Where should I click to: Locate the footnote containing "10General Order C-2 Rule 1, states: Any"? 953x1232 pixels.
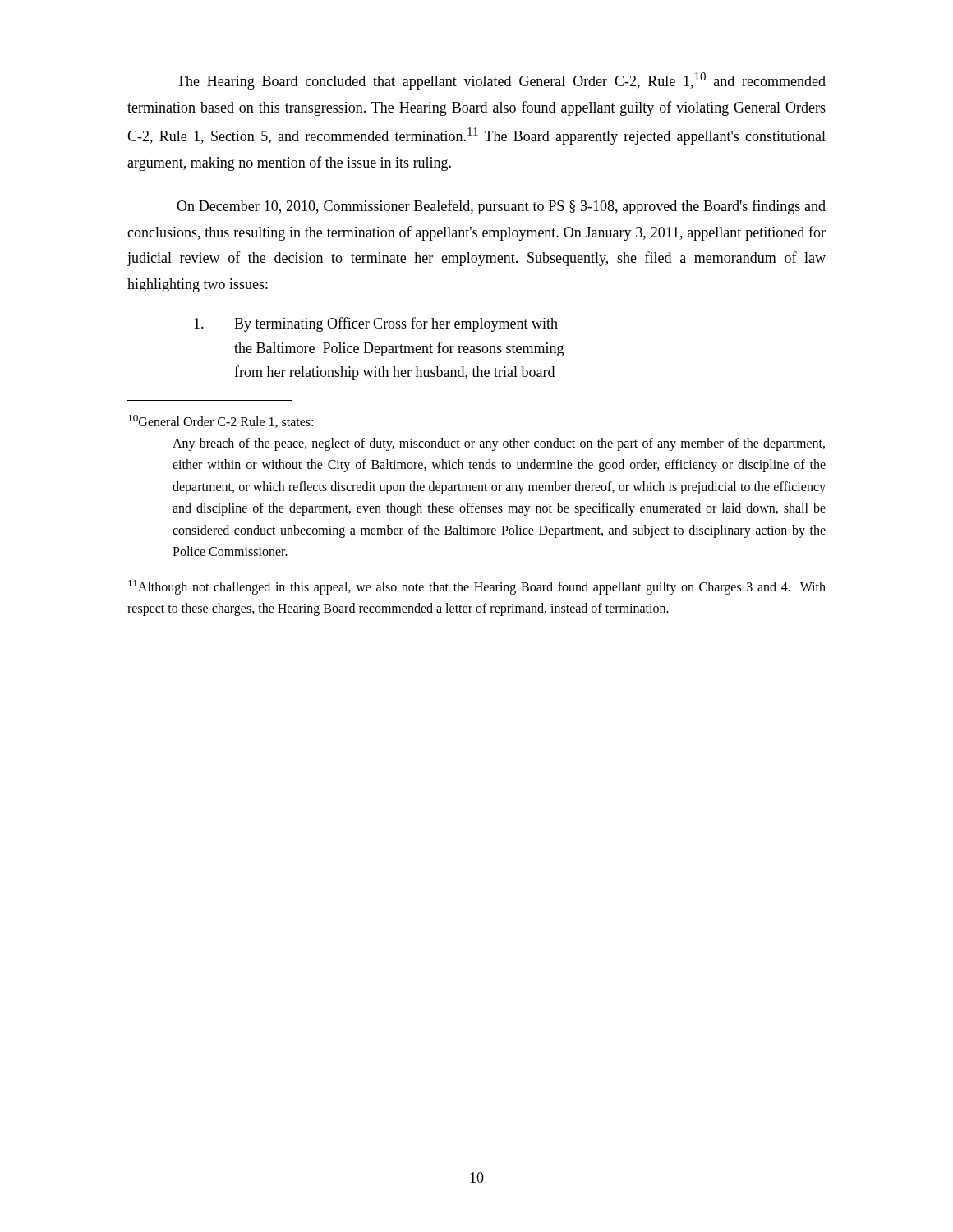[476, 487]
